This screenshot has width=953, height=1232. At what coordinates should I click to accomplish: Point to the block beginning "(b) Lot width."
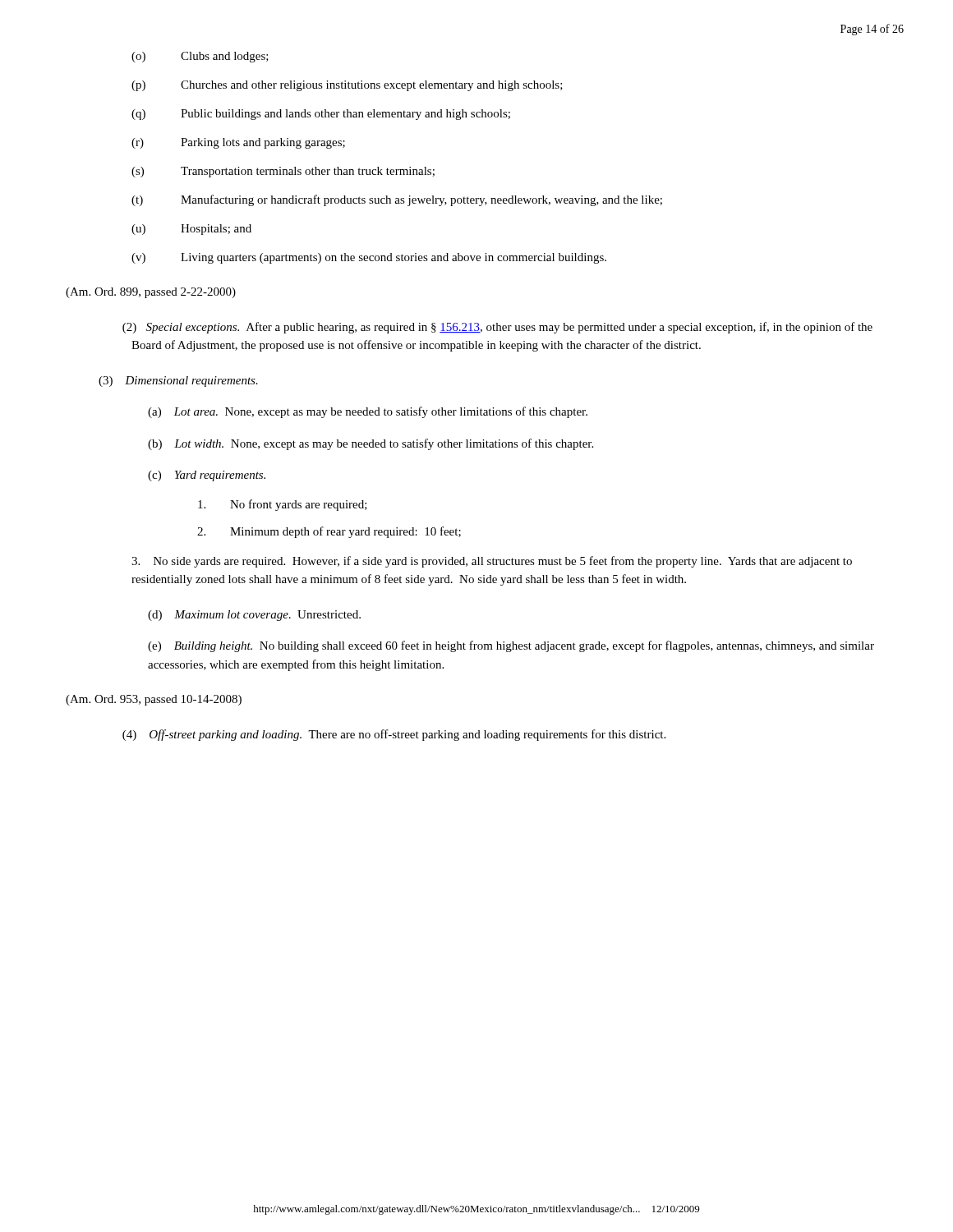tap(371, 443)
